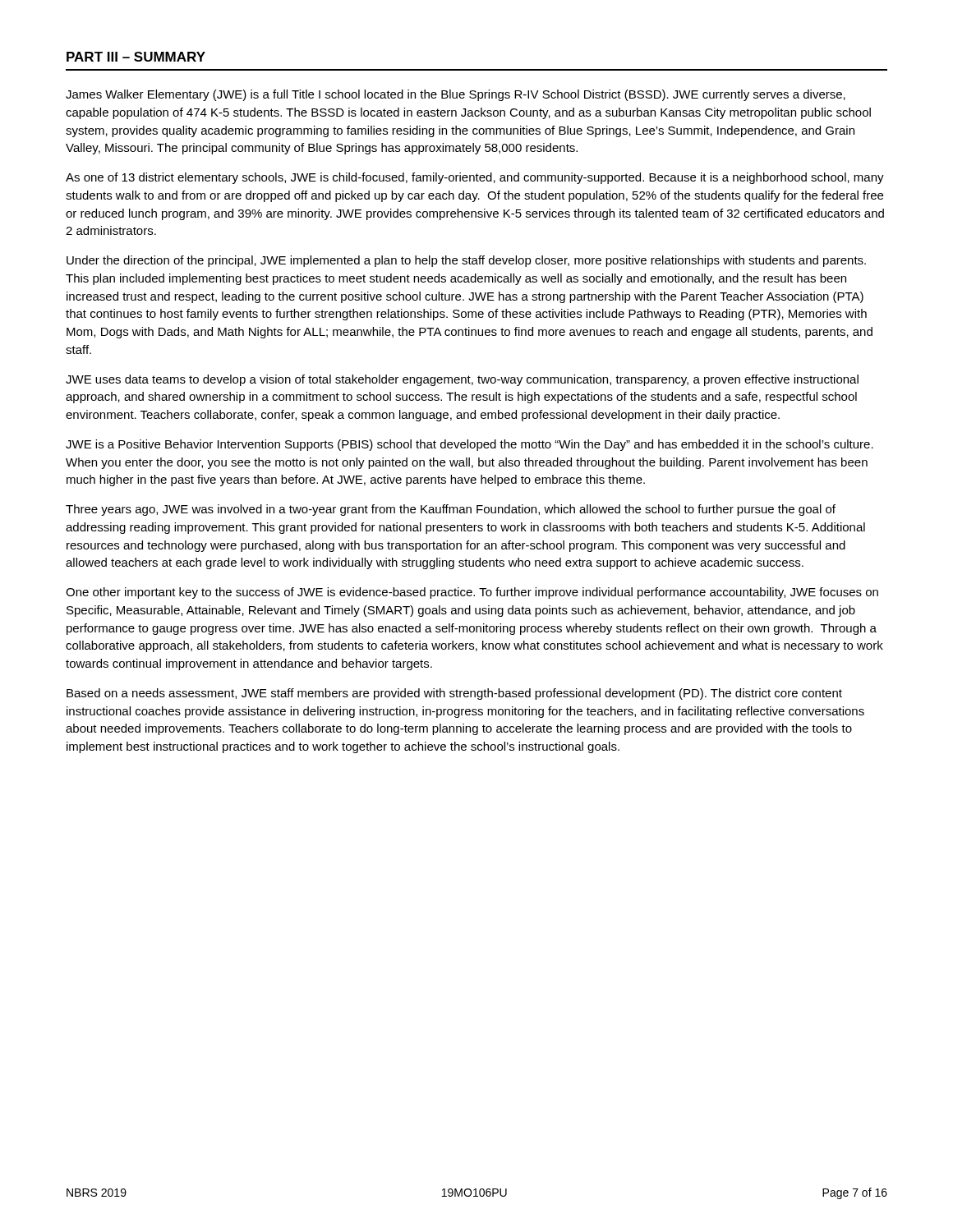Locate the text block containing "As one of 13 district elementary"
953x1232 pixels.
coord(475,204)
